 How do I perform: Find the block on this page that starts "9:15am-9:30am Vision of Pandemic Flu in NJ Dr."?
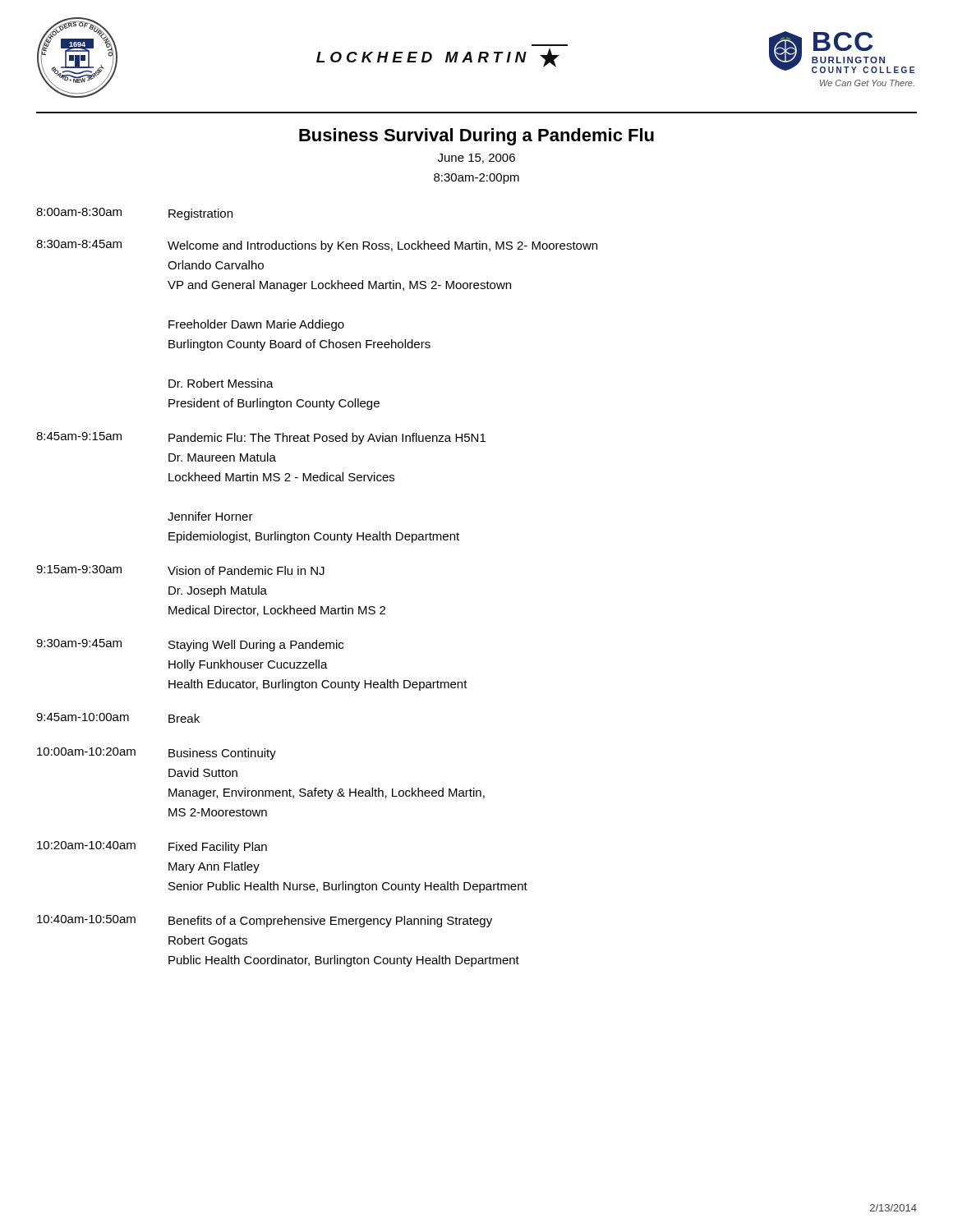click(211, 591)
